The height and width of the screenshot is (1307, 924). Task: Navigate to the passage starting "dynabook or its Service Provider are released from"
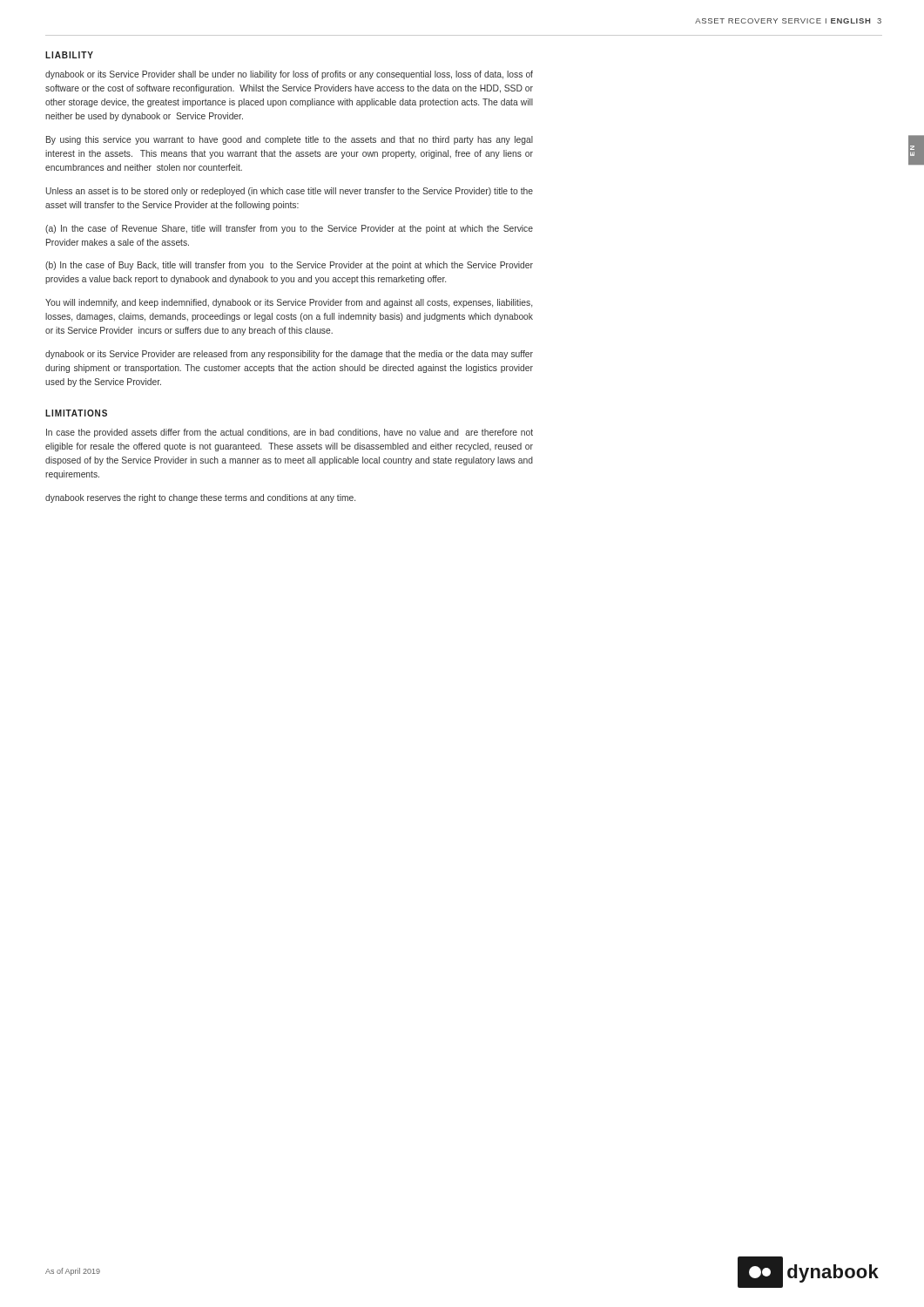[x=289, y=368]
